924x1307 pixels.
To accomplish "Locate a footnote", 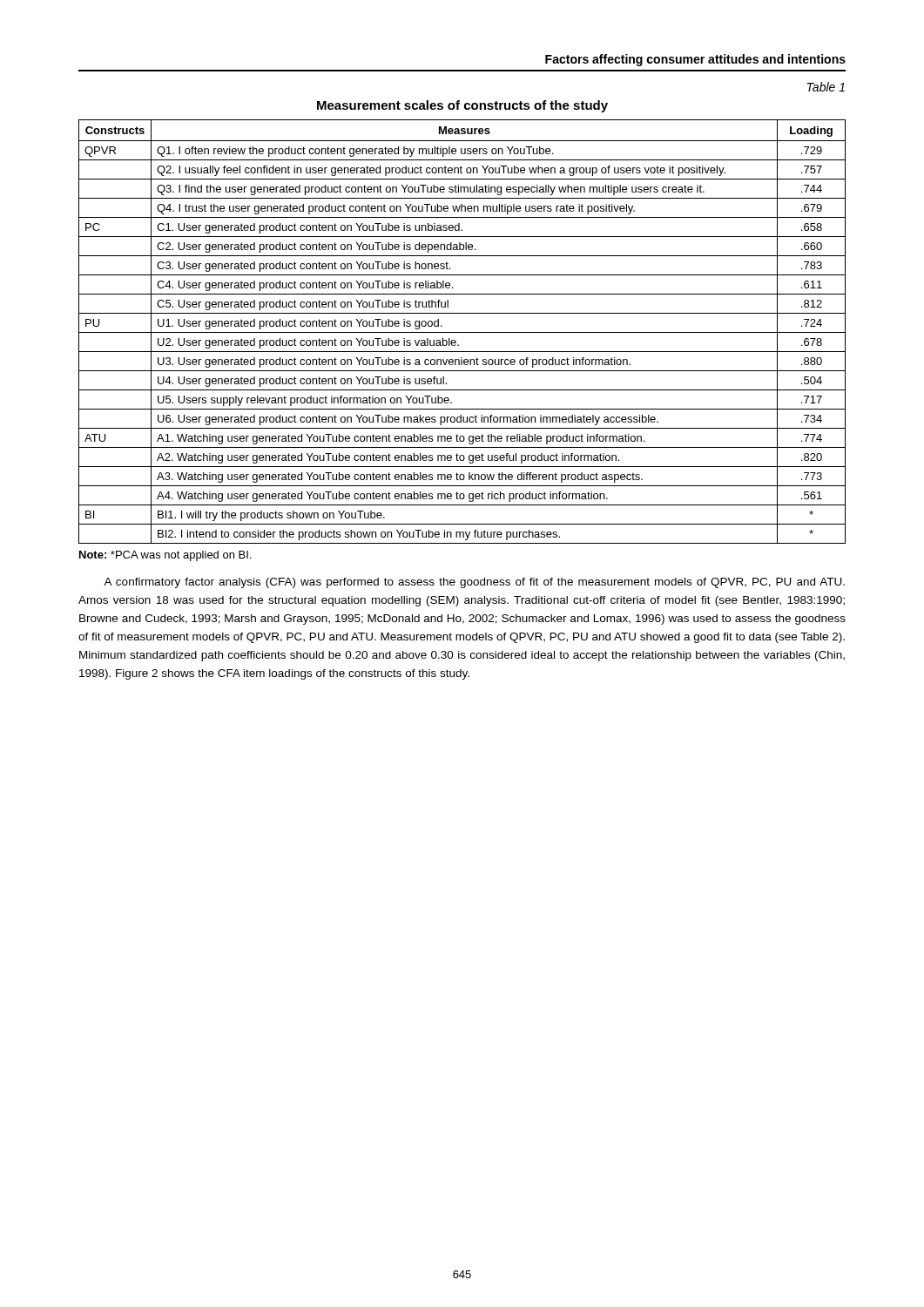I will click(x=165, y=555).
